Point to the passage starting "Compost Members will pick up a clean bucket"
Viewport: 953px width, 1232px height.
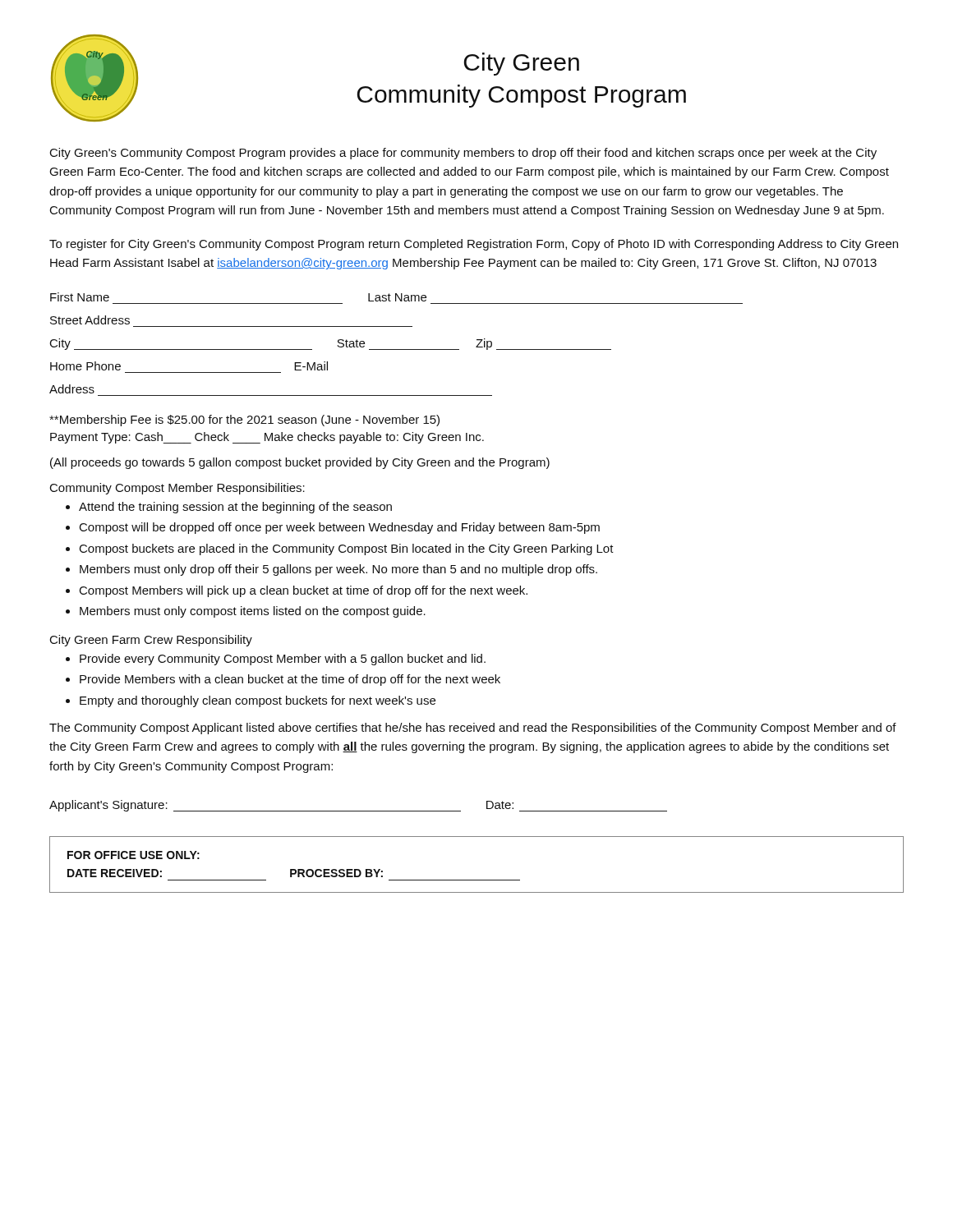pyautogui.click(x=304, y=590)
